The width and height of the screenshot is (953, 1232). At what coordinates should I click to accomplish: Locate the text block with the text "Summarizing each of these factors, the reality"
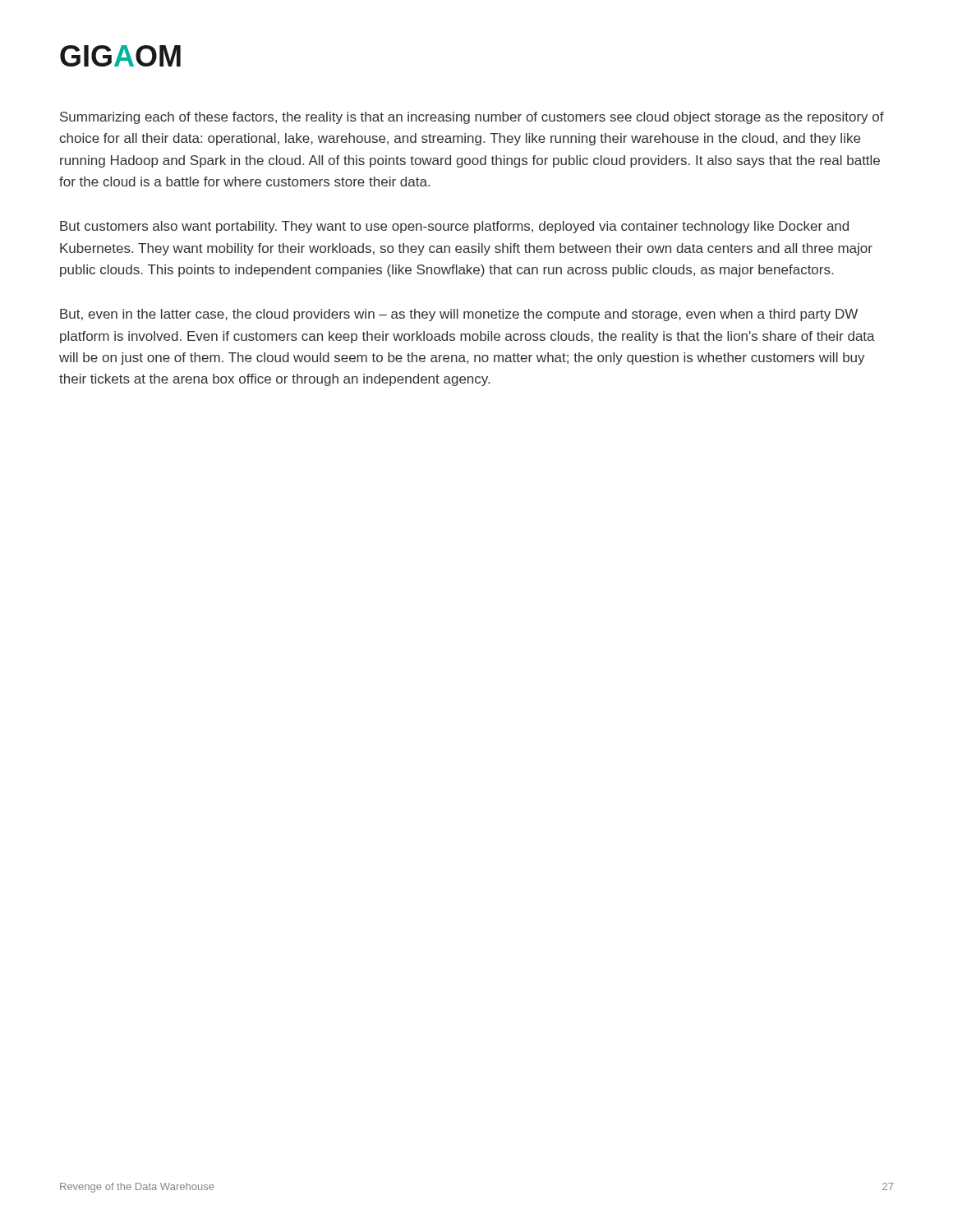[471, 150]
